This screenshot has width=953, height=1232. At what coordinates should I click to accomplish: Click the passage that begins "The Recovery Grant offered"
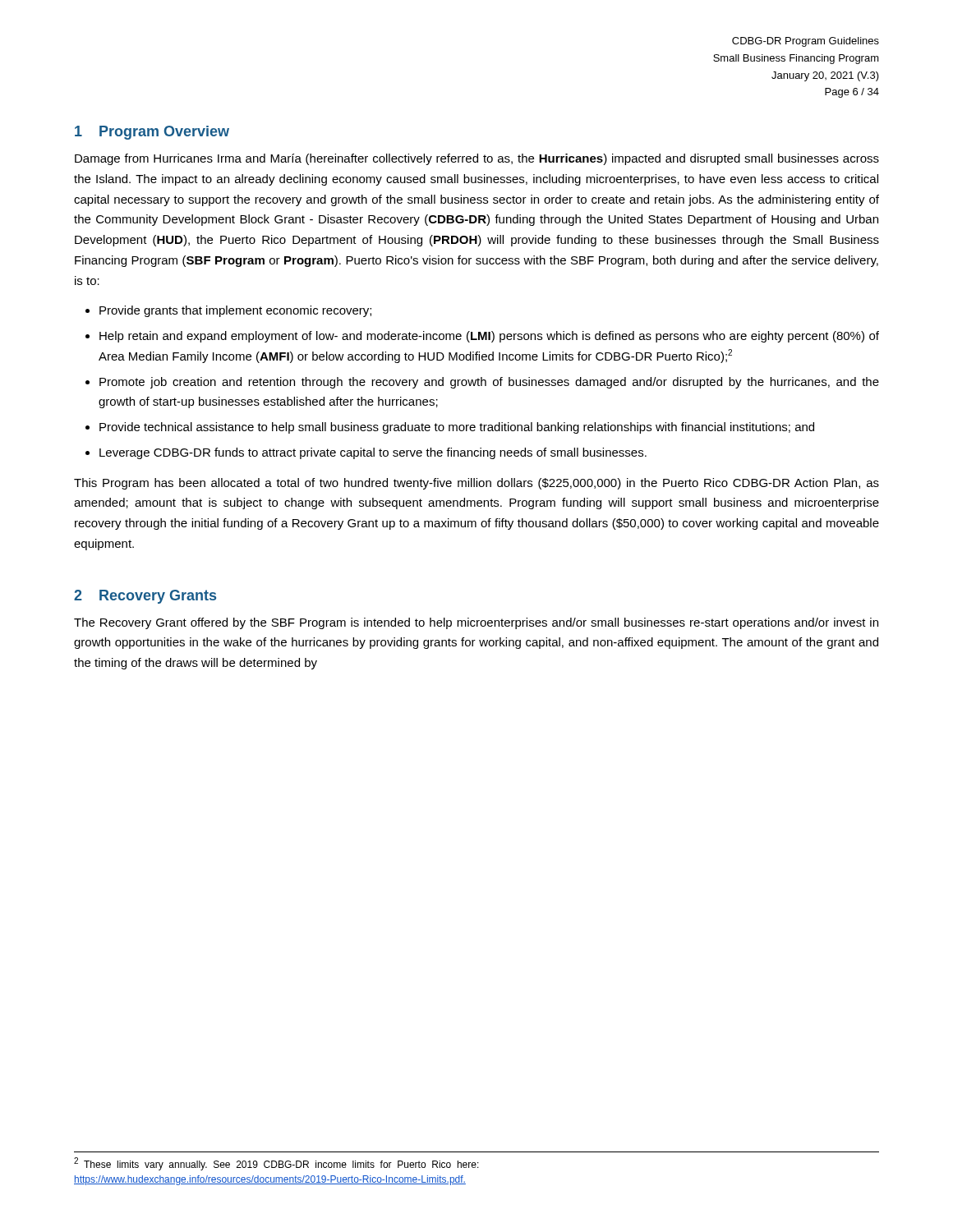476,642
